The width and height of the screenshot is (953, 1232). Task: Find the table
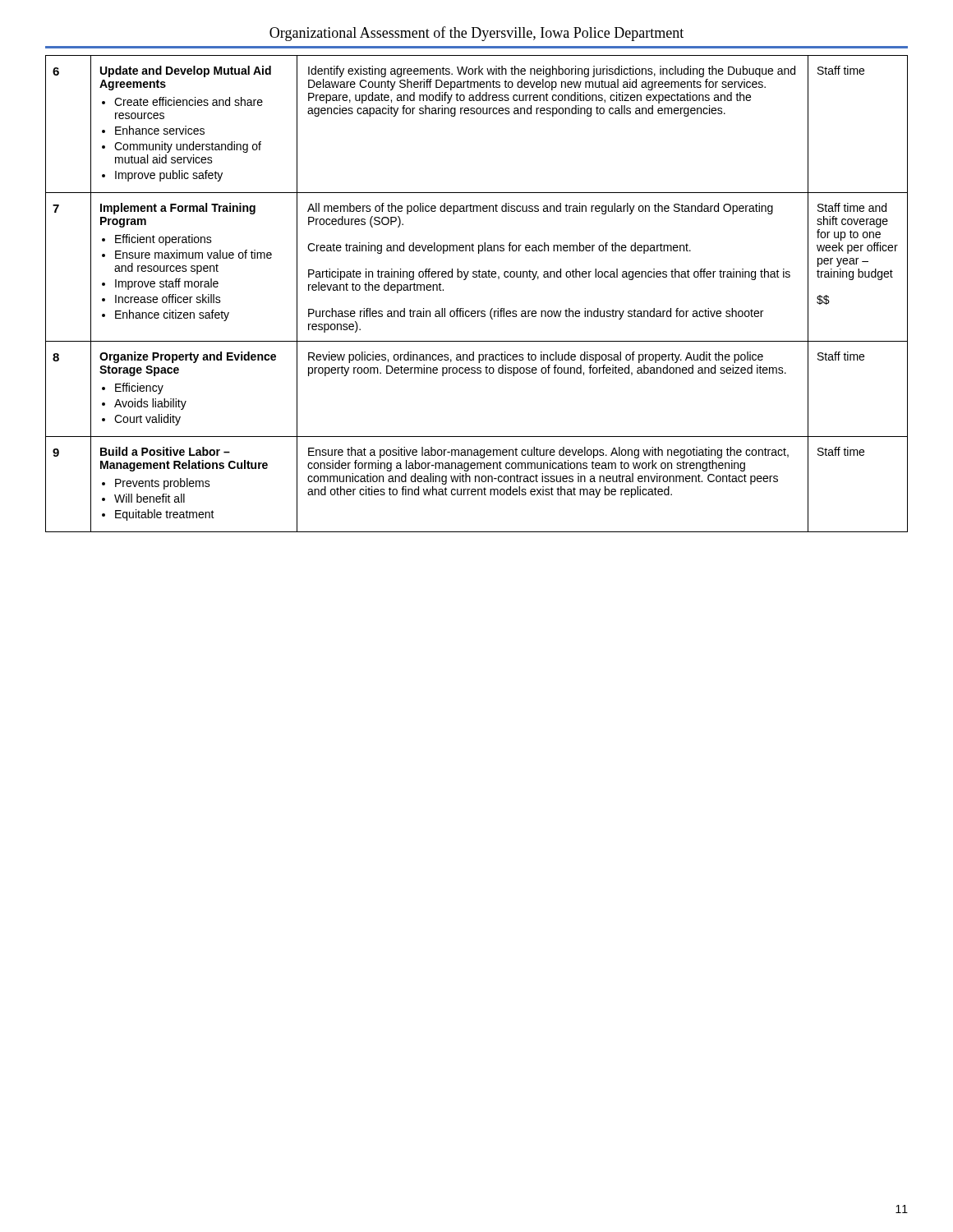(x=476, y=294)
